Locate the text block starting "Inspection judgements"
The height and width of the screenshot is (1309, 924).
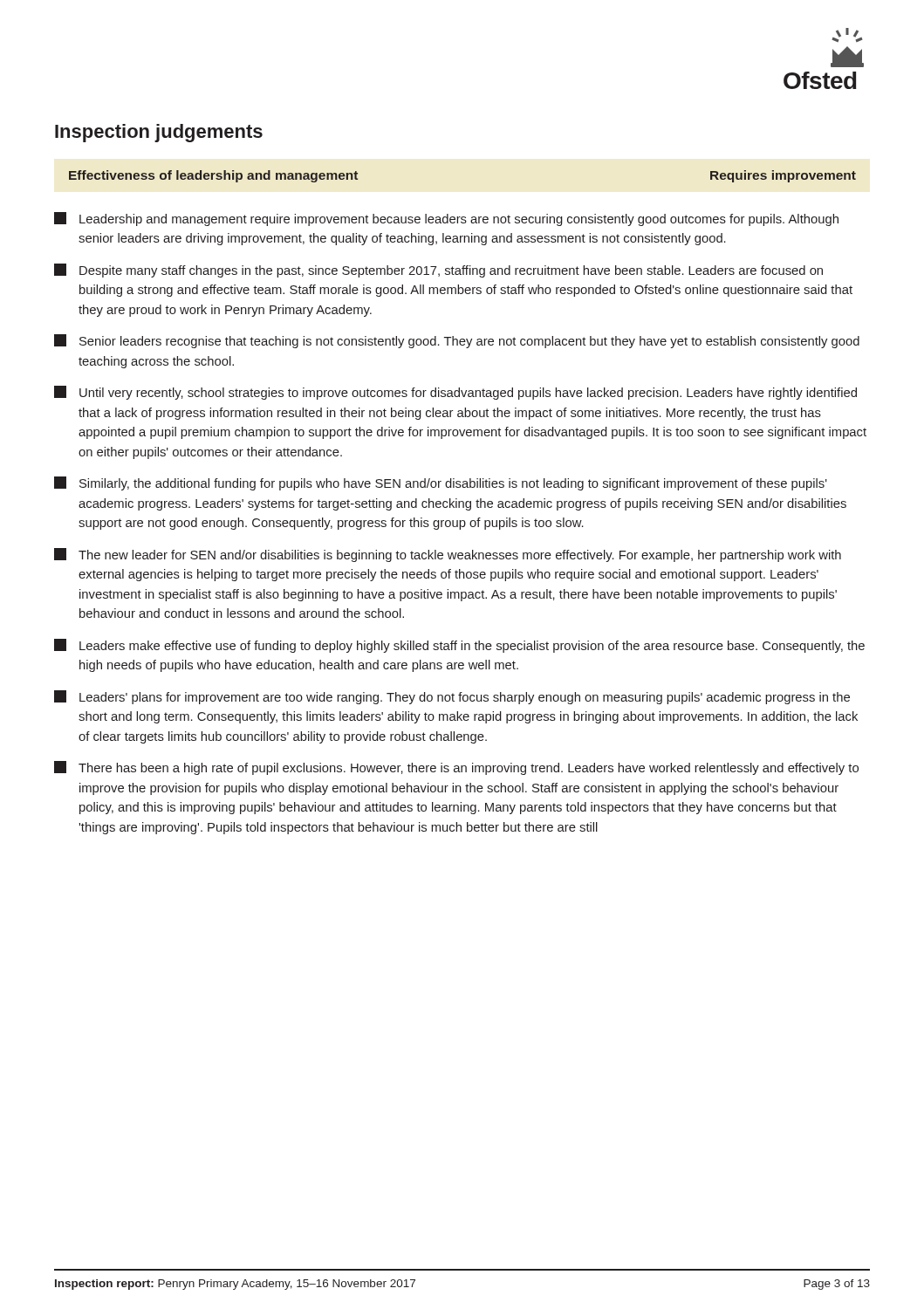coord(159,131)
